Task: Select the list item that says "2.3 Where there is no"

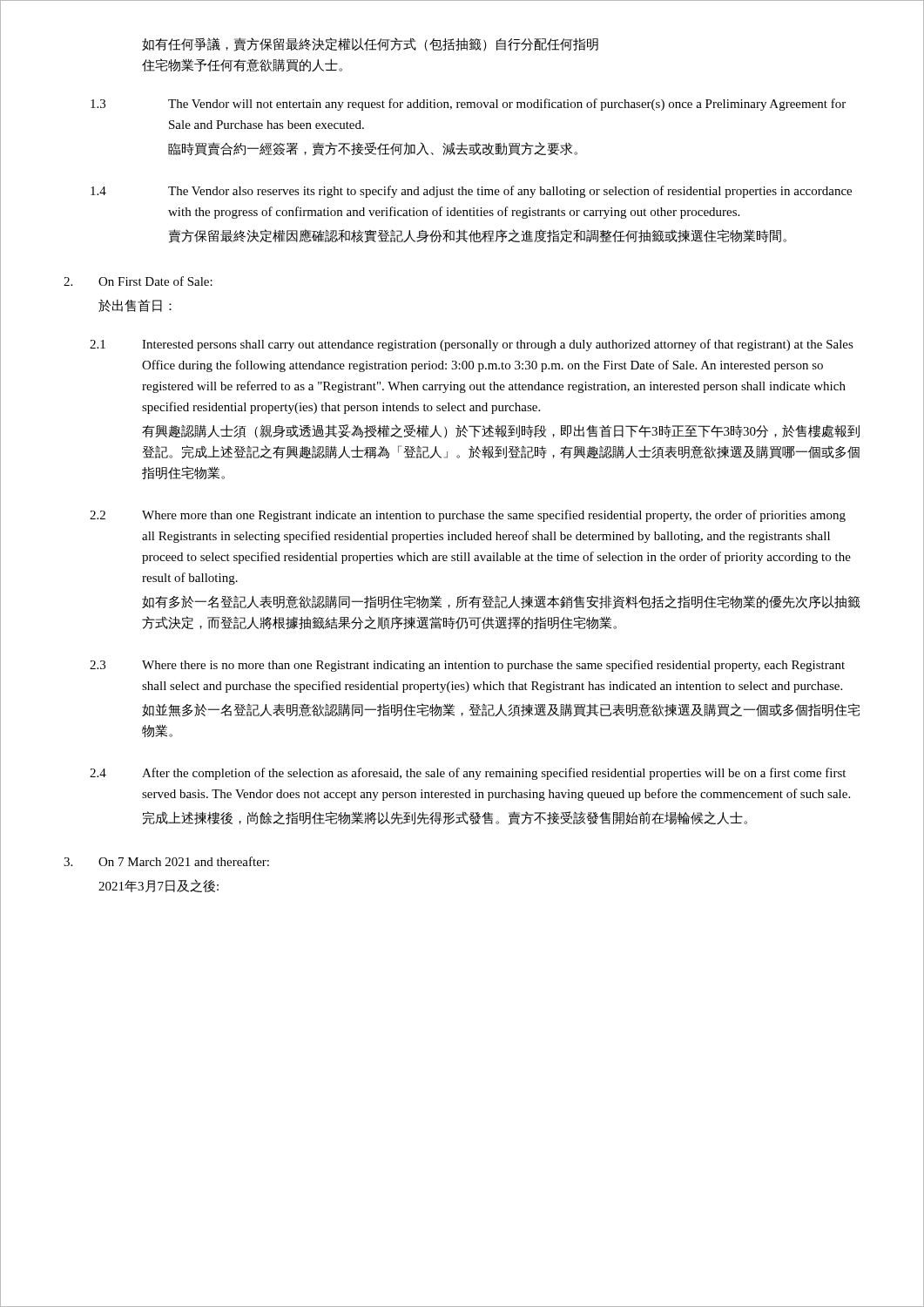Action: (x=475, y=700)
